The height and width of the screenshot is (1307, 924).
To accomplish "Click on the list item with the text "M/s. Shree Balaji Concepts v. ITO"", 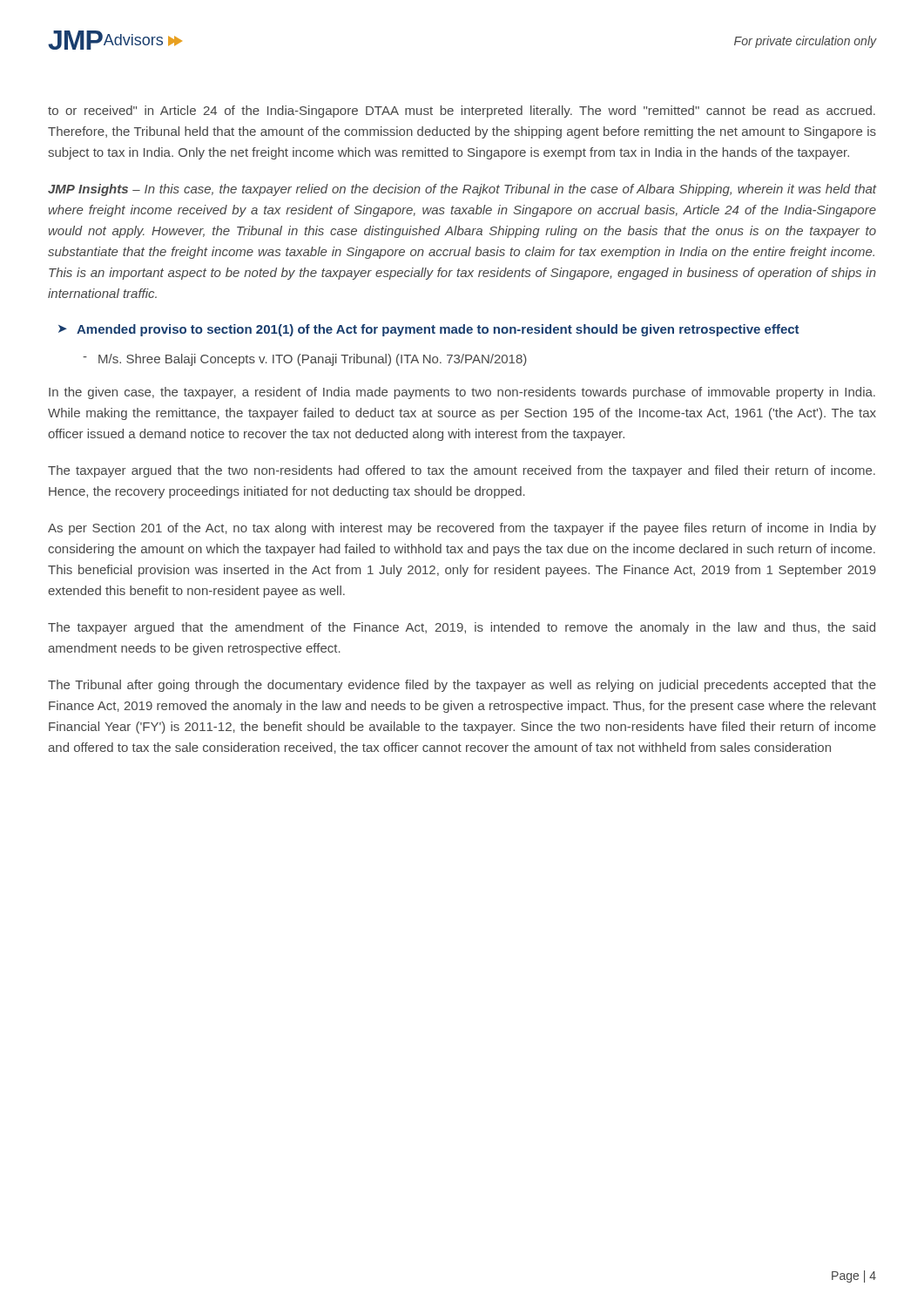I will click(312, 358).
